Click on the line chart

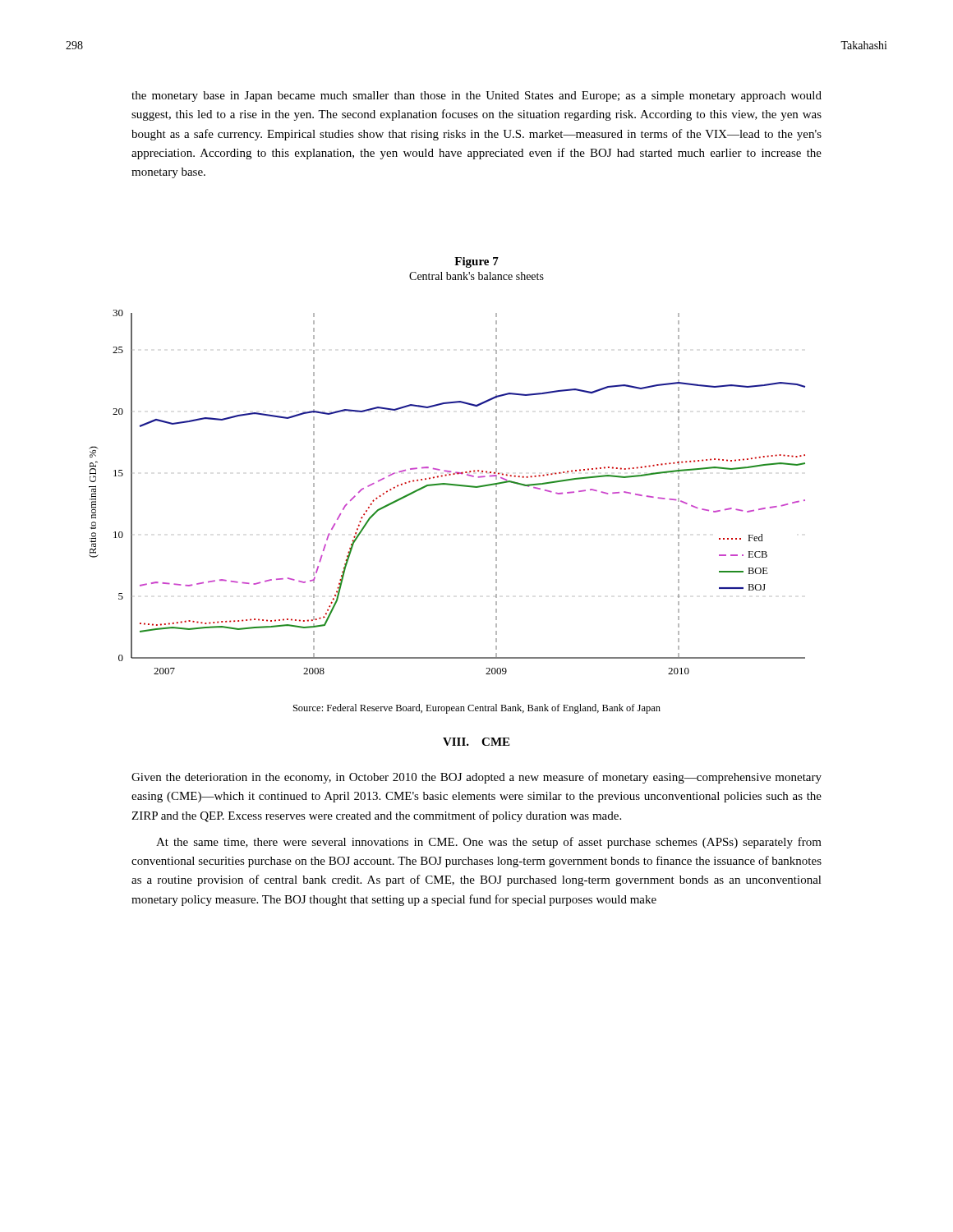click(476, 494)
